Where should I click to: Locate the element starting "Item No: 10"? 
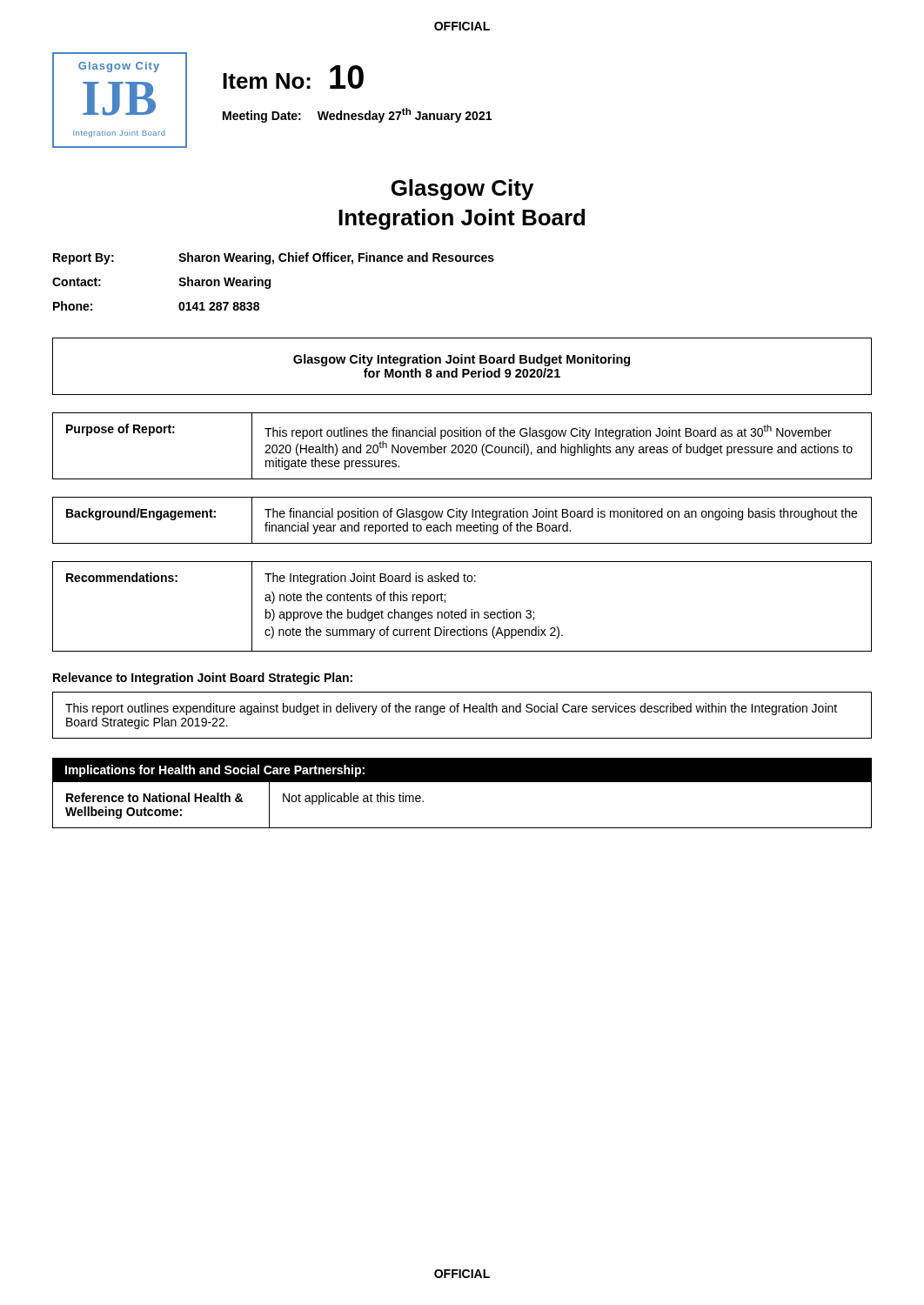tap(293, 78)
